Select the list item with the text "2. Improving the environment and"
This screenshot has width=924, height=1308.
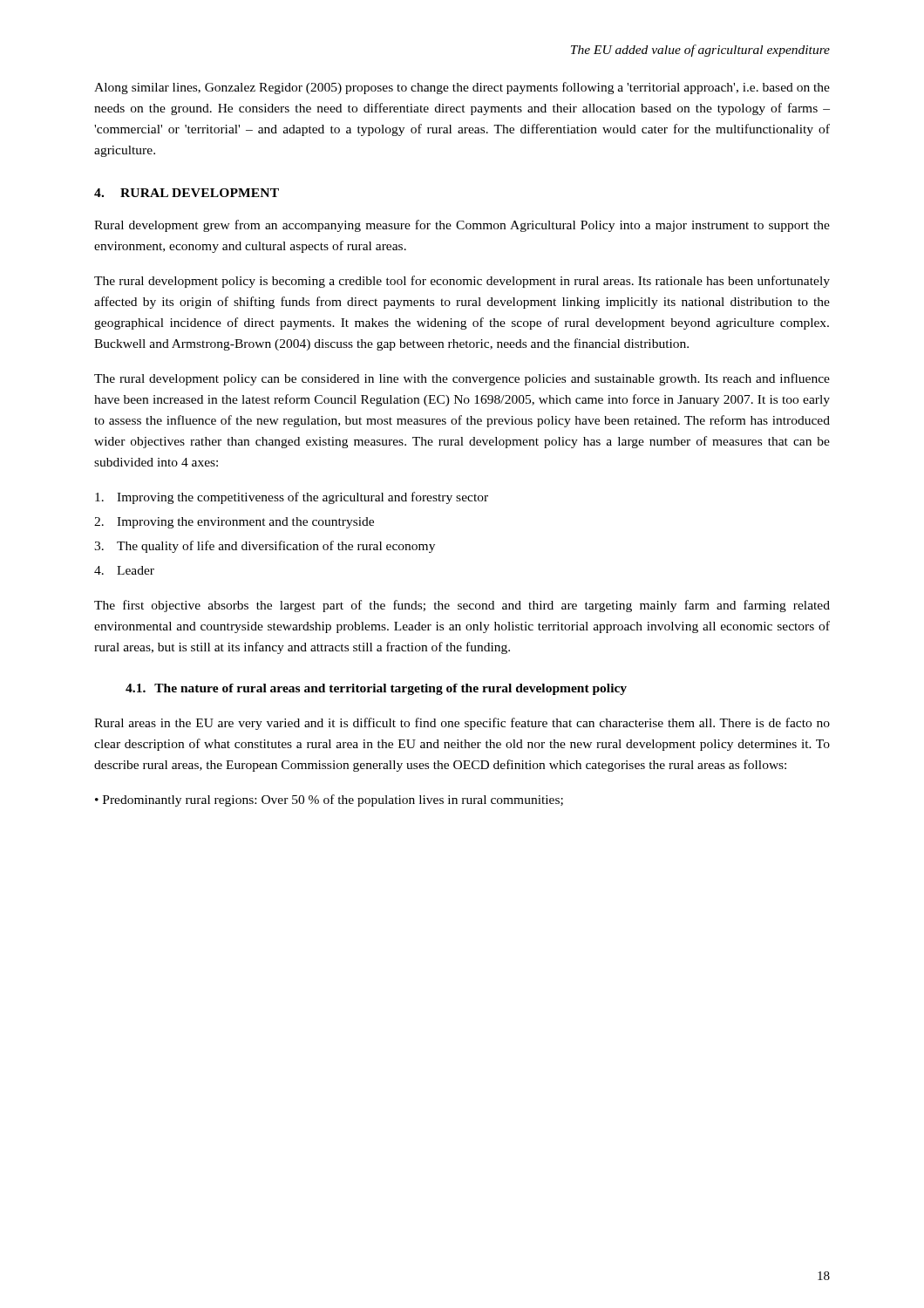click(x=234, y=523)
